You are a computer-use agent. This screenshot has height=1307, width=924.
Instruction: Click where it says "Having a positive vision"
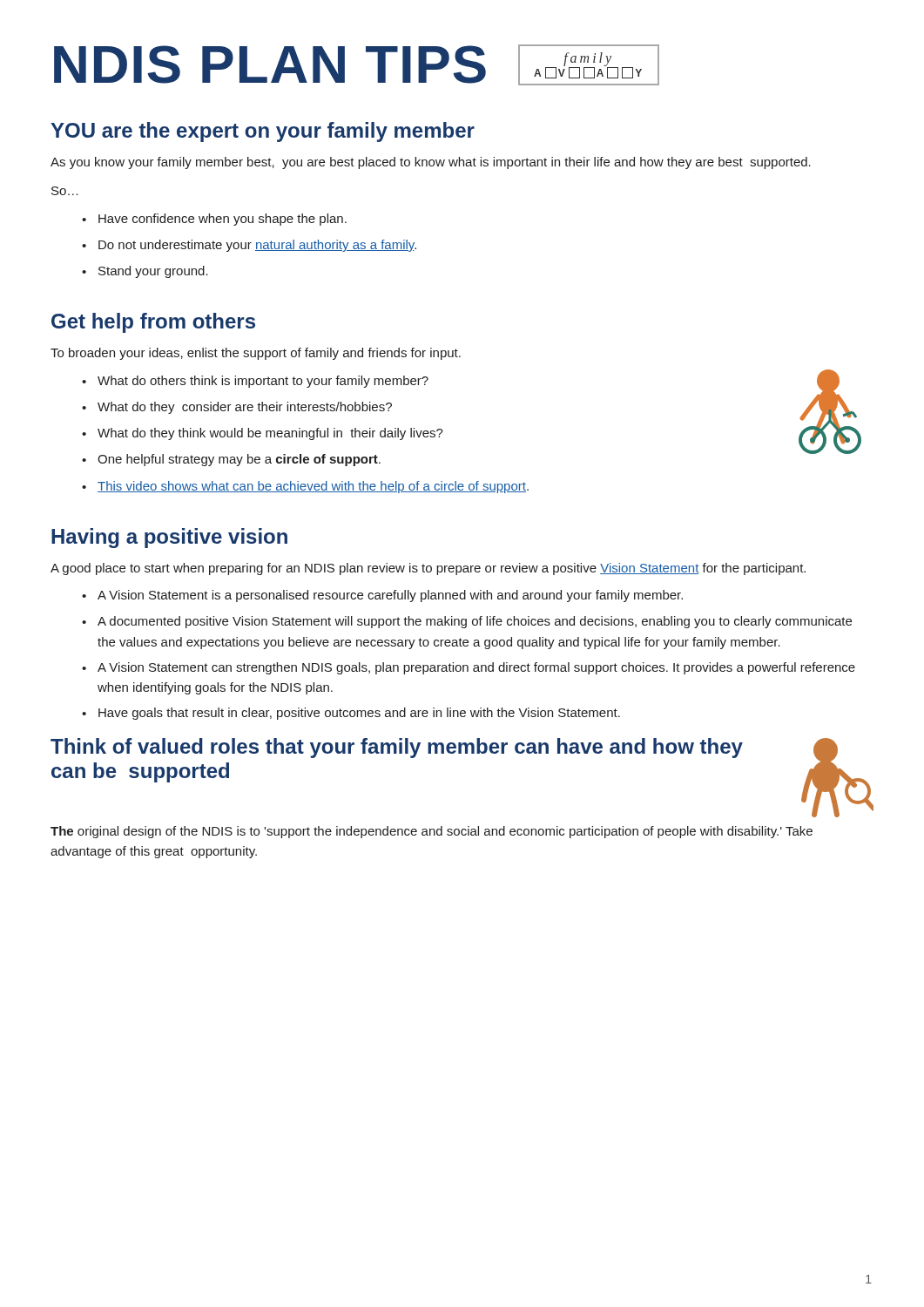(x=170, y=536)
